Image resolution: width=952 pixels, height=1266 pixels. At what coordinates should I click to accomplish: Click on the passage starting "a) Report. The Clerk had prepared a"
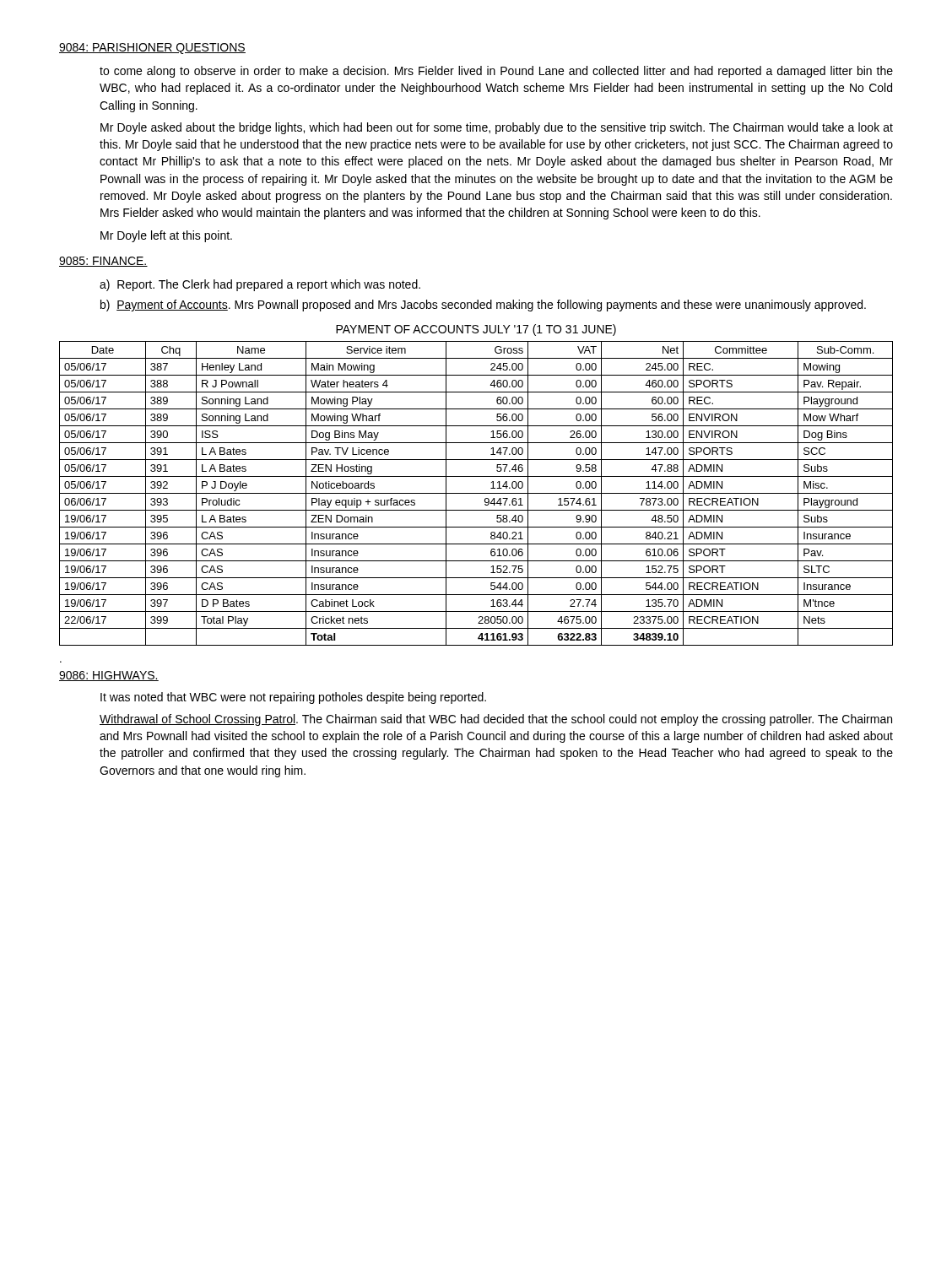click(x=260, y=284)
